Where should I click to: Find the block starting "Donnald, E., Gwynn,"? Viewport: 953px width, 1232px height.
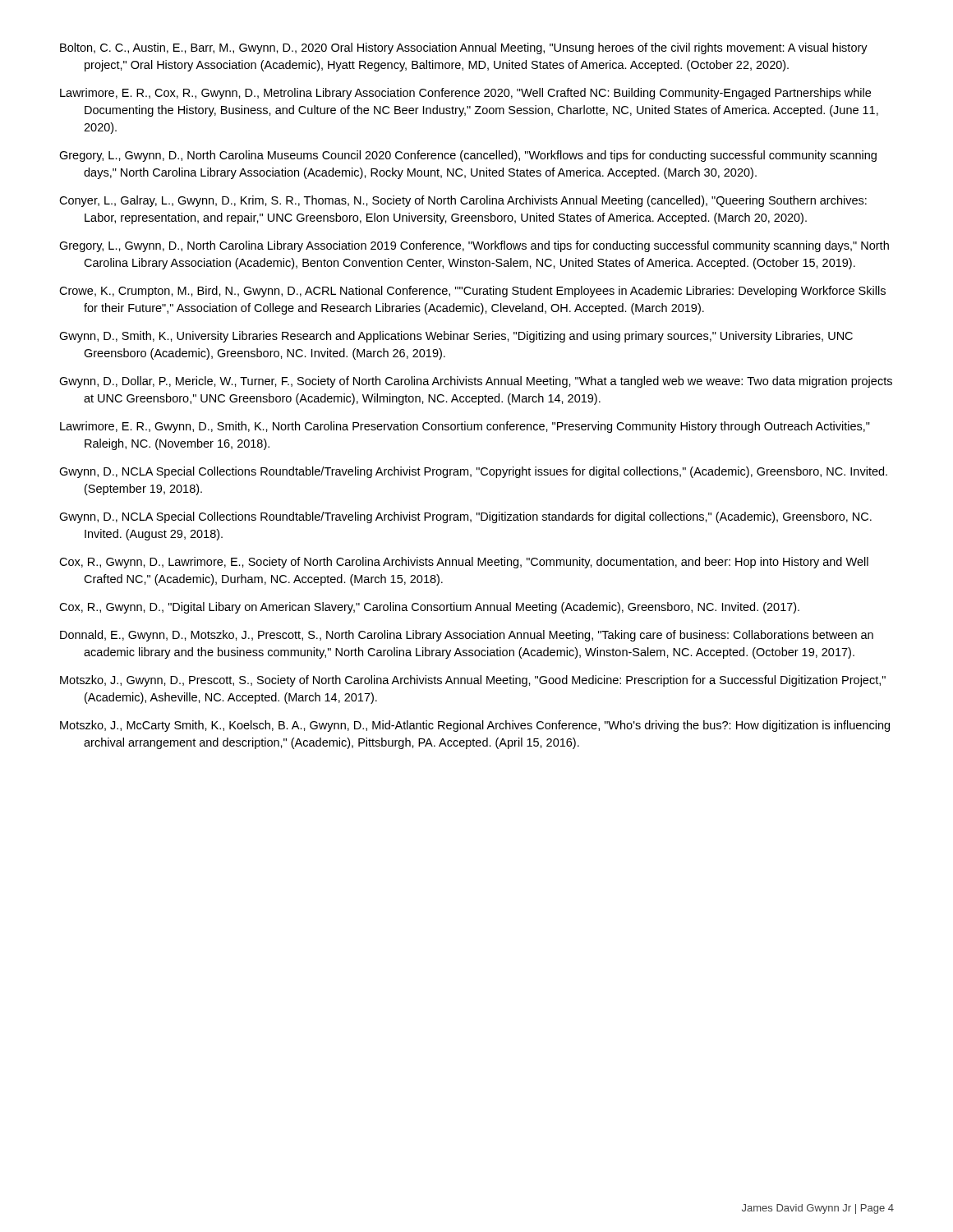[466, 644]
